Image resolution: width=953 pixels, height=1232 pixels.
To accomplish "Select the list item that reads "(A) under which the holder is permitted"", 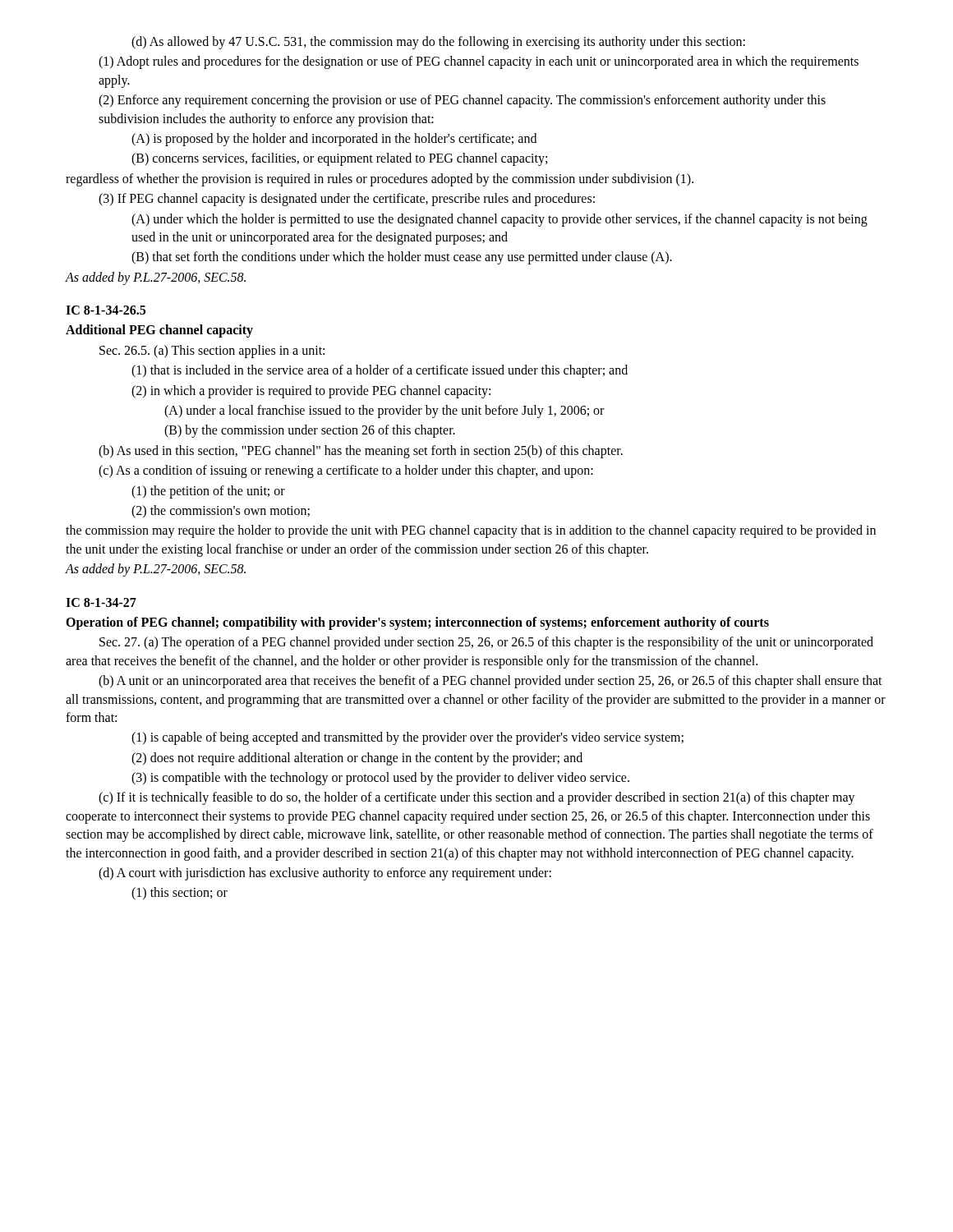I will [509, 228].
